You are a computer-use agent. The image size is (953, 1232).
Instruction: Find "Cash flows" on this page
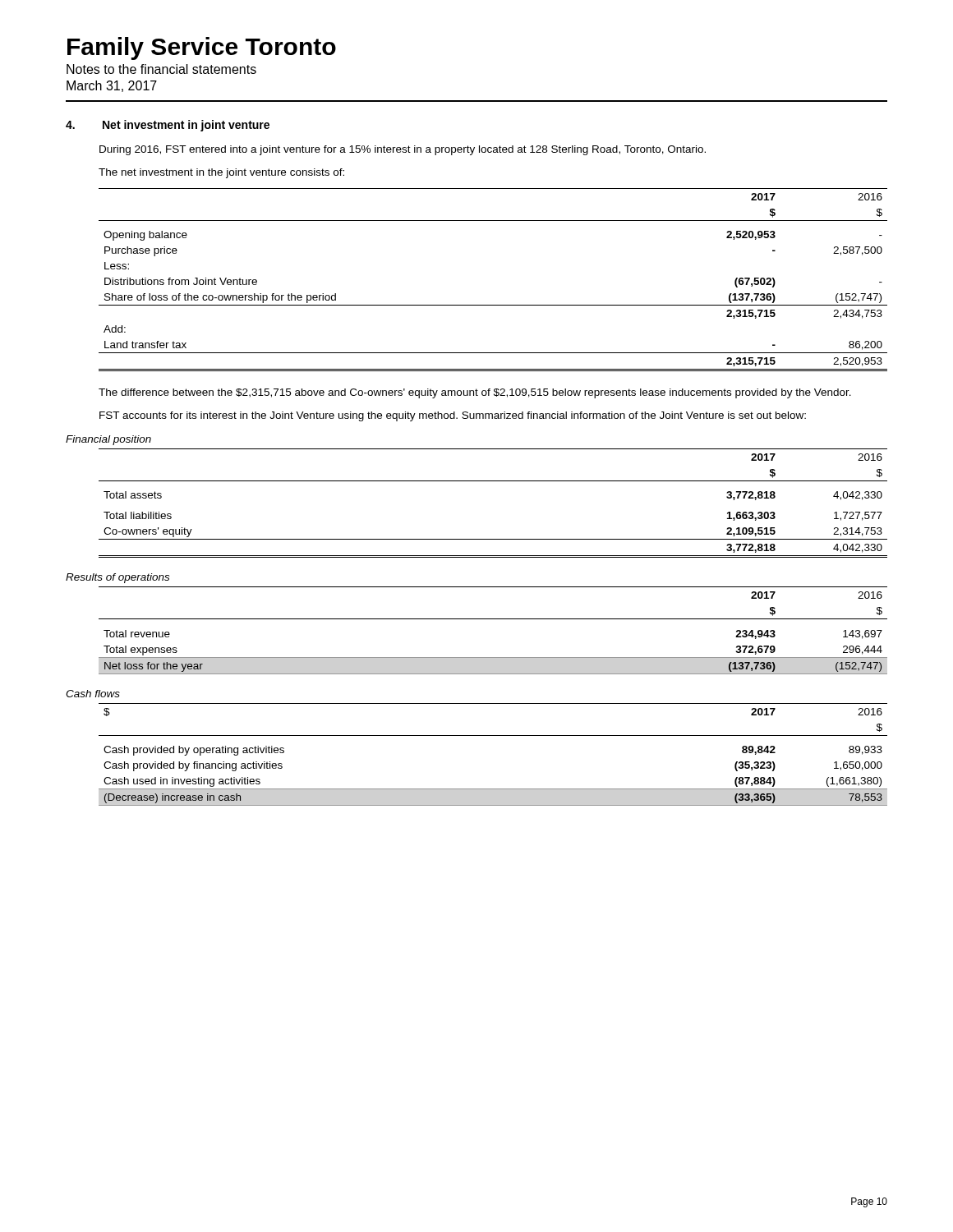click(x=93, y=693)
